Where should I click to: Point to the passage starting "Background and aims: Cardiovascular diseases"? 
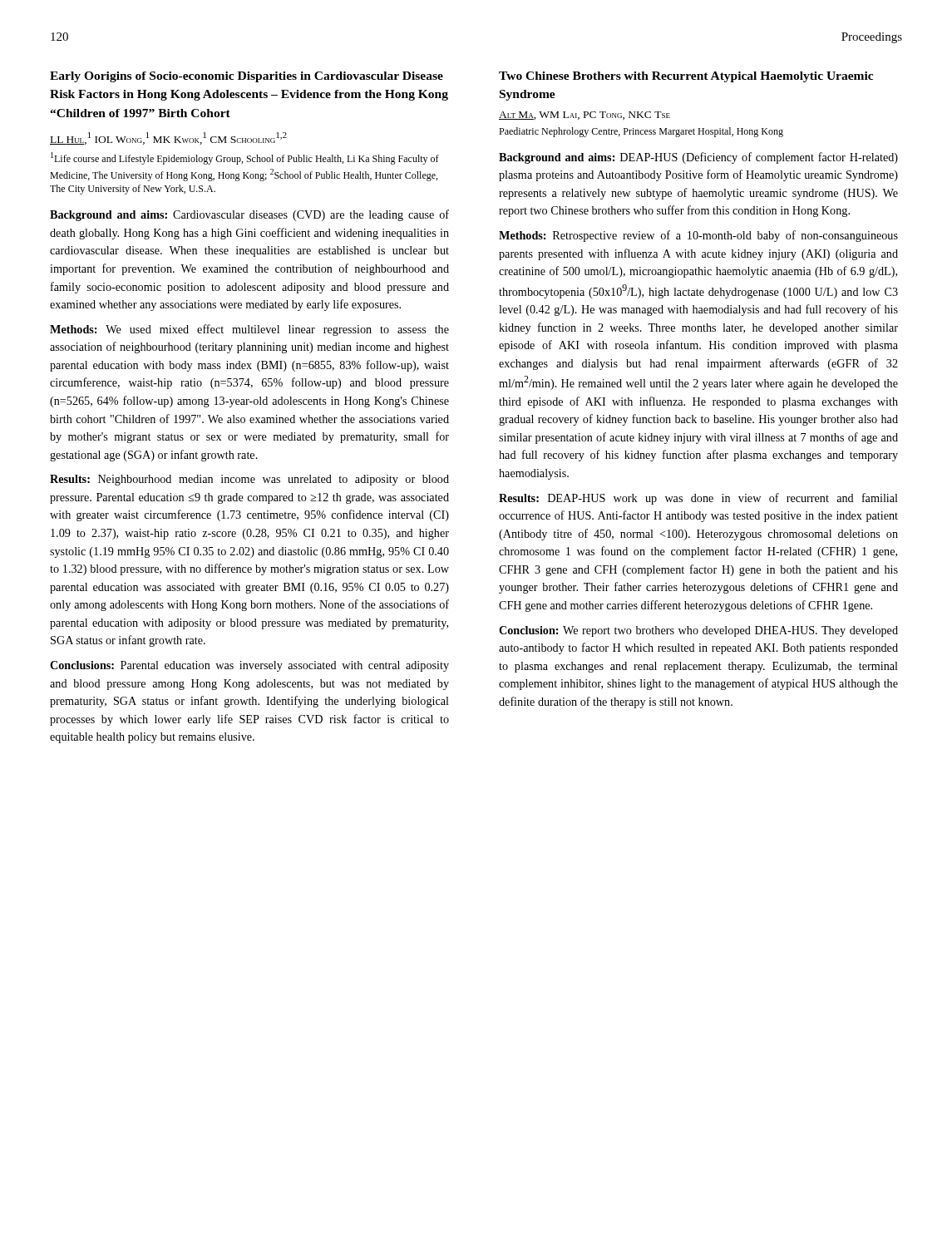(249, 260)
